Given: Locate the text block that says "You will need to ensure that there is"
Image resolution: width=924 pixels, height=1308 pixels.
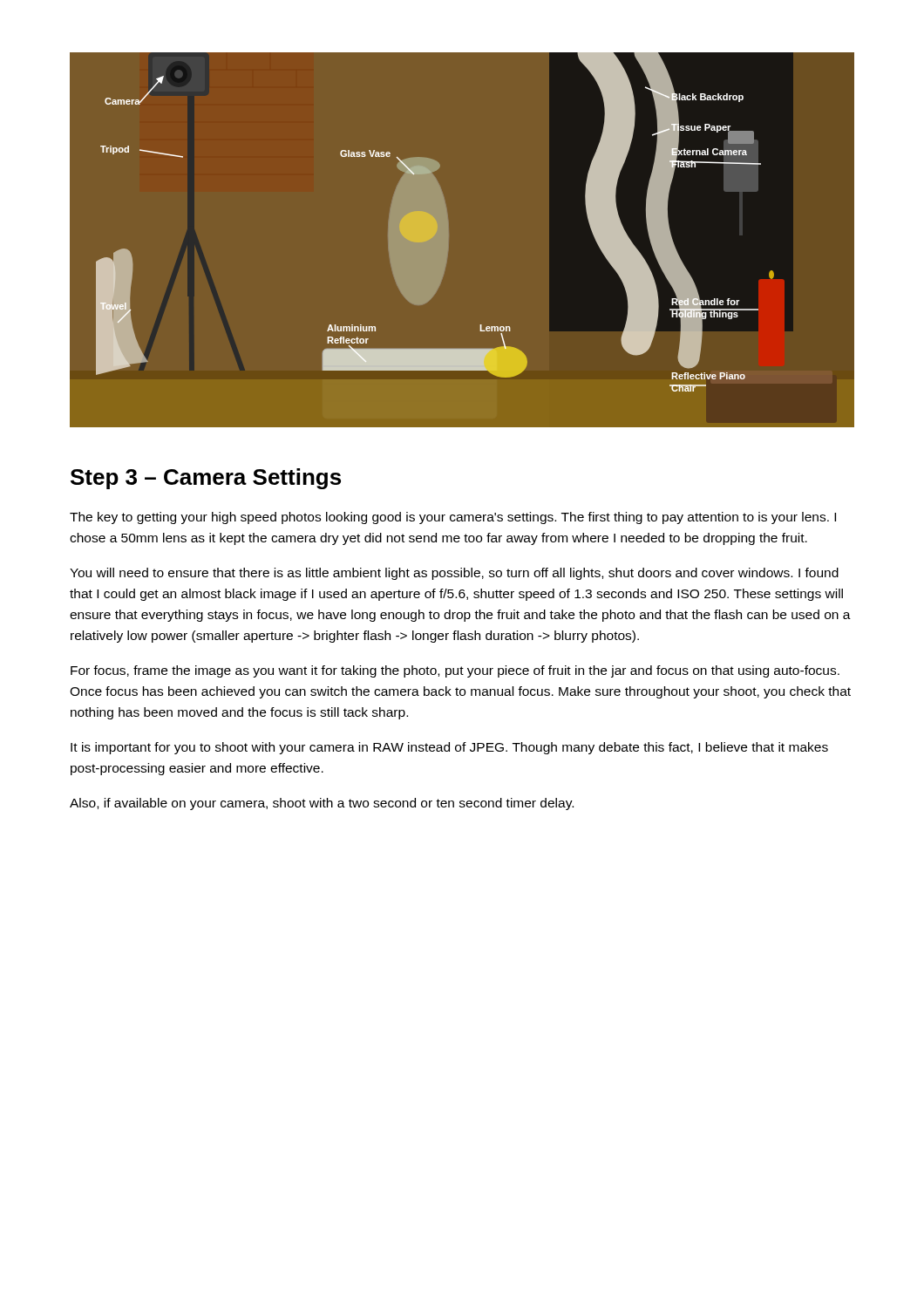Looking at the screenshot, I should tap(460, 604).
